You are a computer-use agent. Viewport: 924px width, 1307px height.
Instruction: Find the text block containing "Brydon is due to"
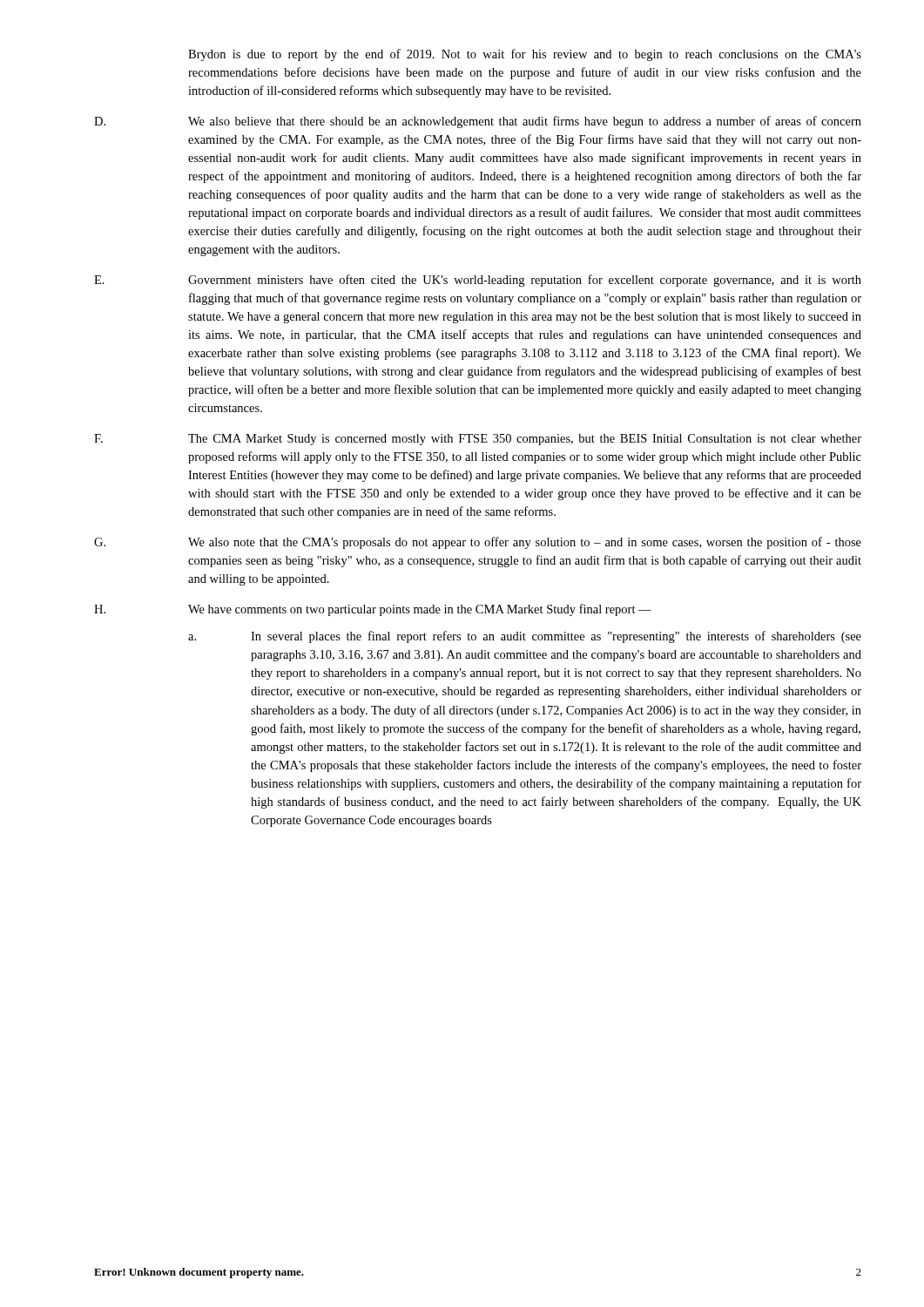[x=525, y=72]
